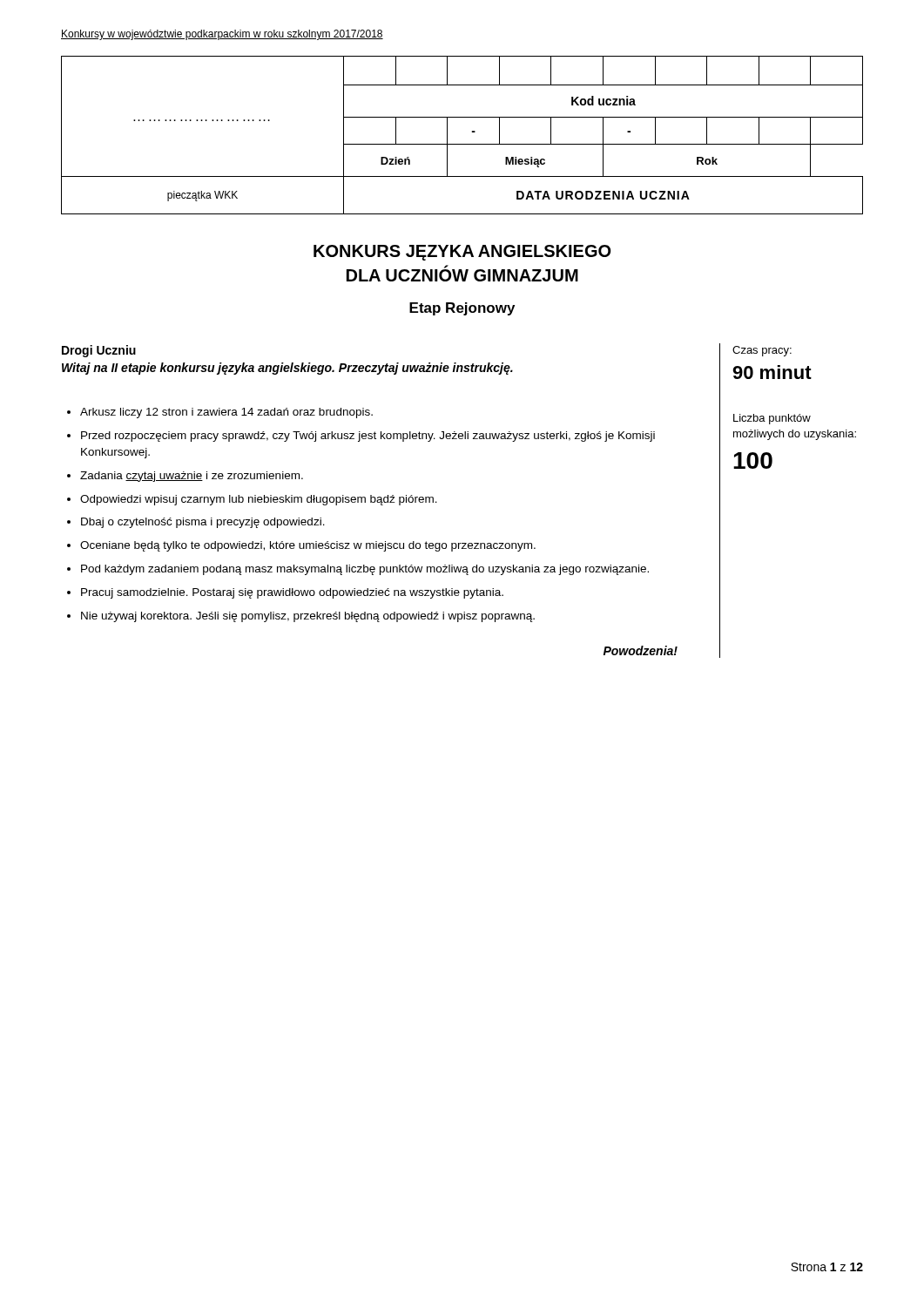Navigate to the passage starting "Dbaj o czytelność pisma"
This screenshot has width=924, height=1307.
click(x=203, y=523)
